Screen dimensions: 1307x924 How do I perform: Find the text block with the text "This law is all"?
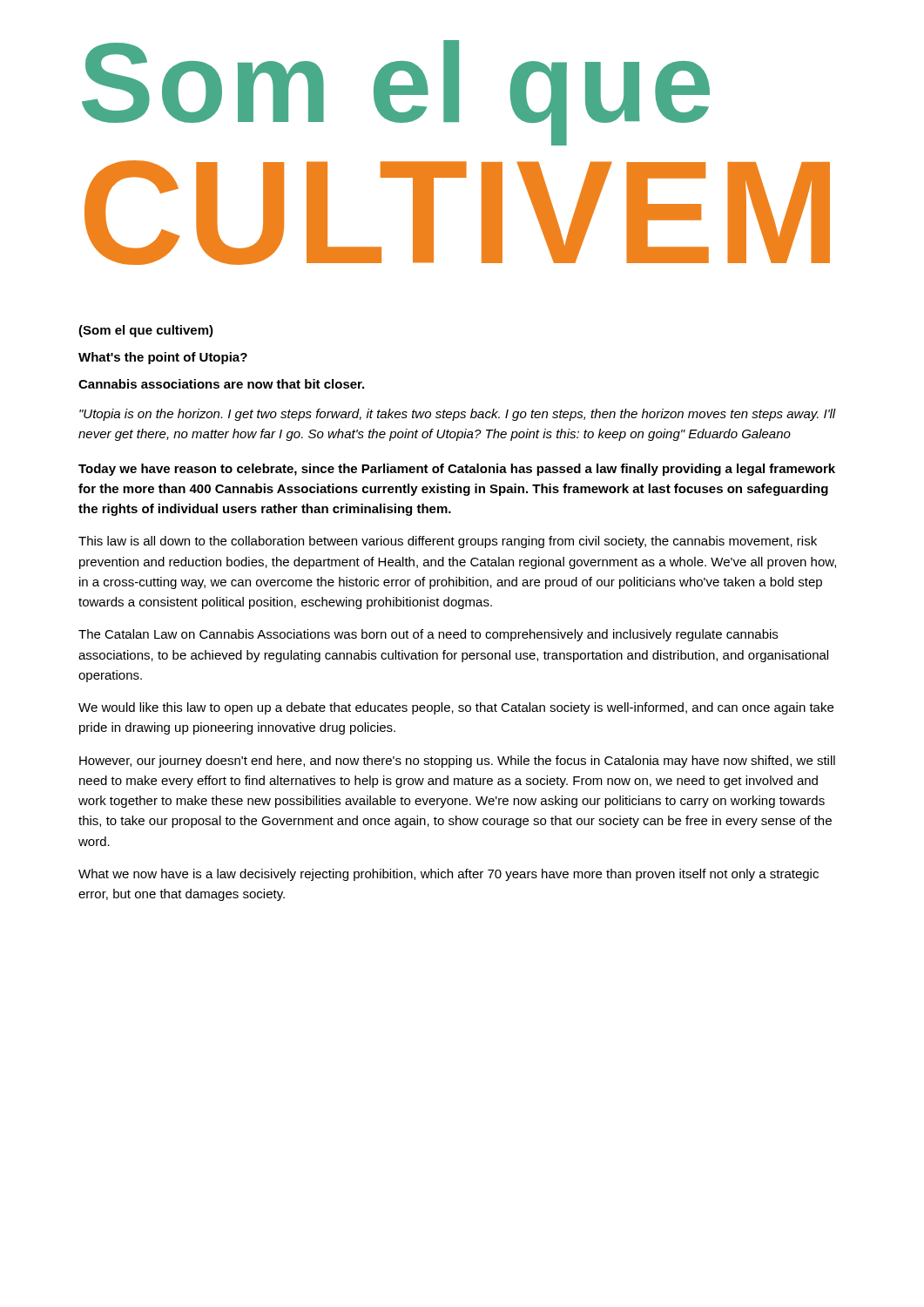click(x=462, y=571)
